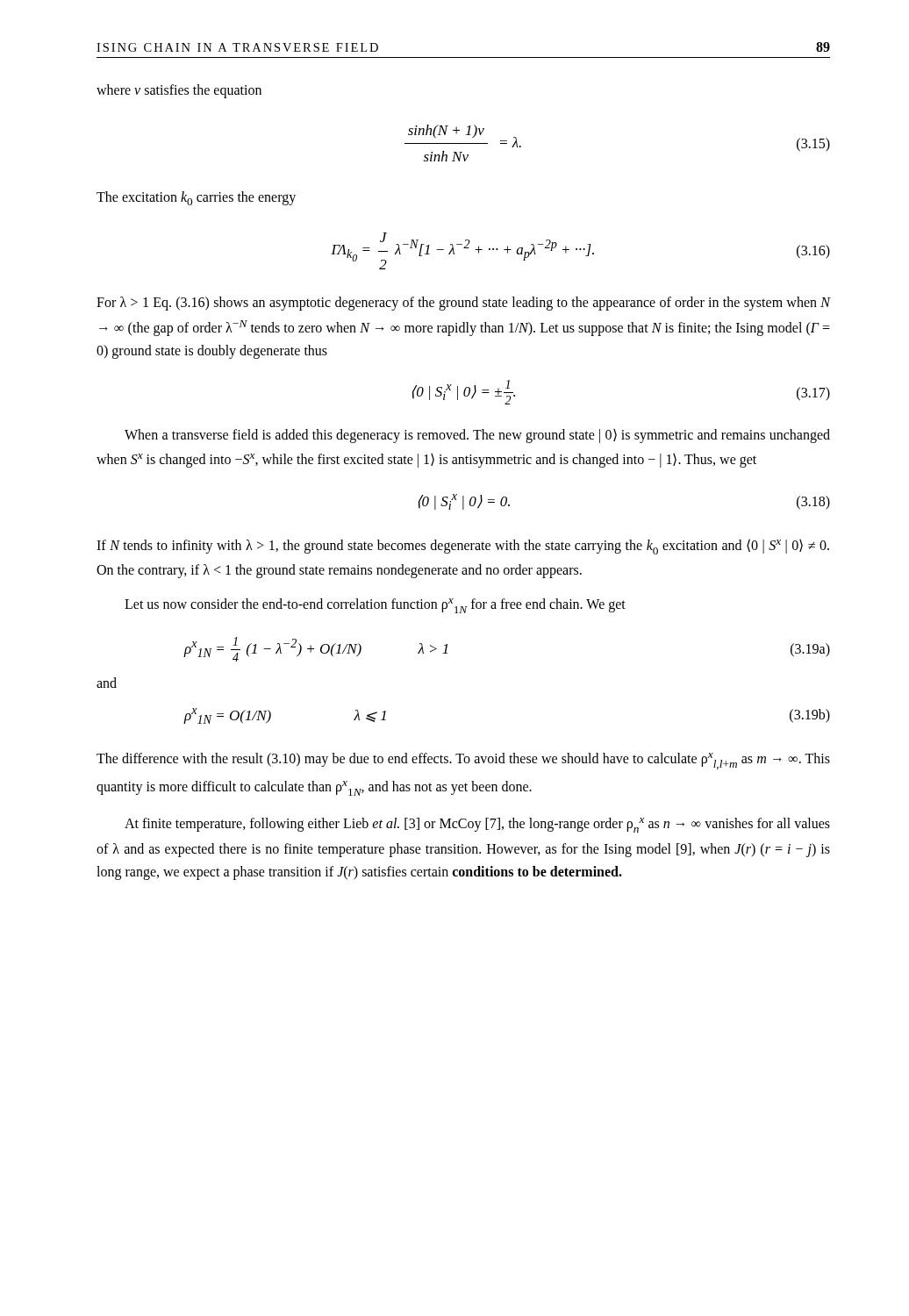The height and width of the screenshot is (1316, 909).
Task: Locate the text block with the text "If N tends to infinity"
Action: 463,556
